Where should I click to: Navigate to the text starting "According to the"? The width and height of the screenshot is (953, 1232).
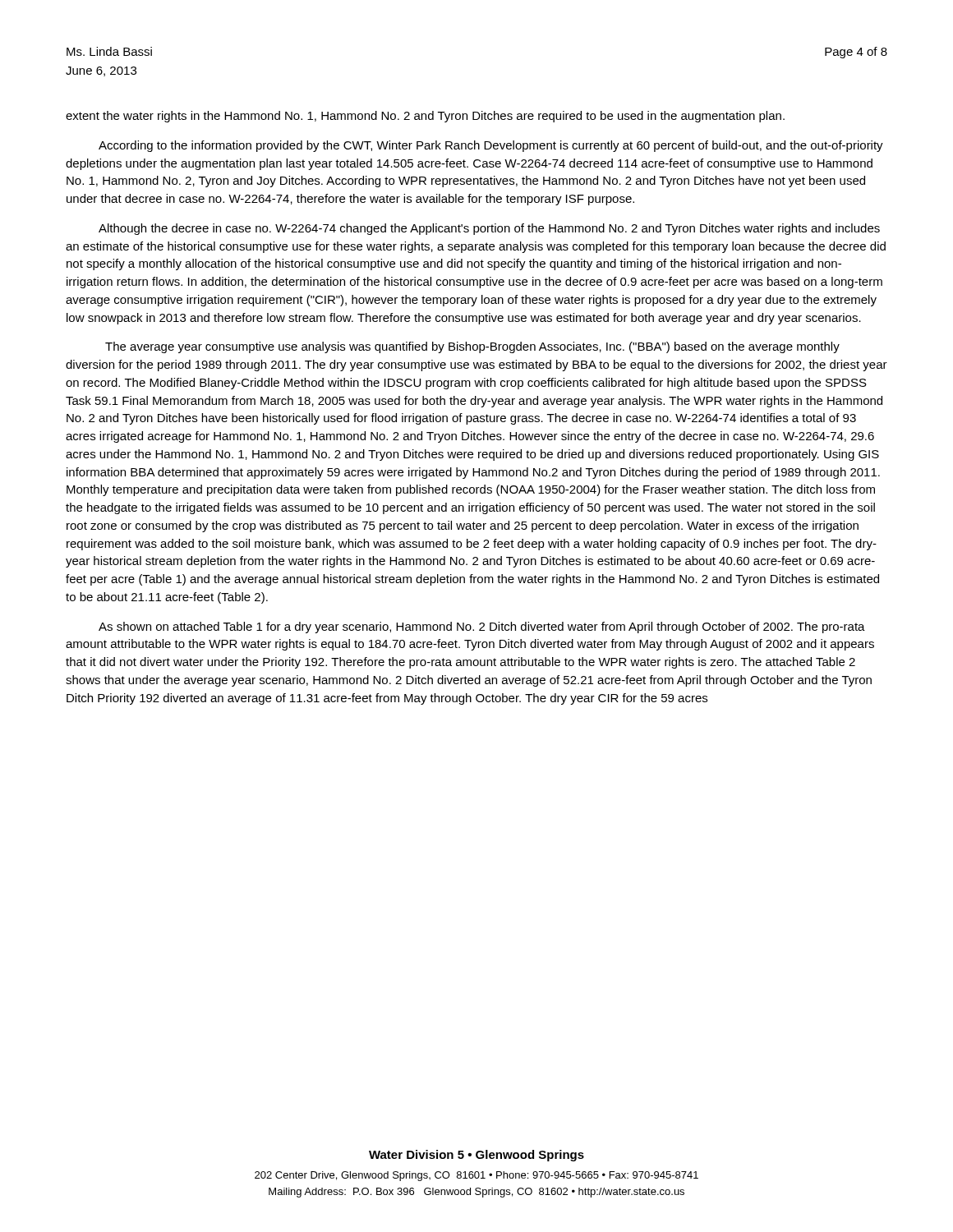(474, 172)
